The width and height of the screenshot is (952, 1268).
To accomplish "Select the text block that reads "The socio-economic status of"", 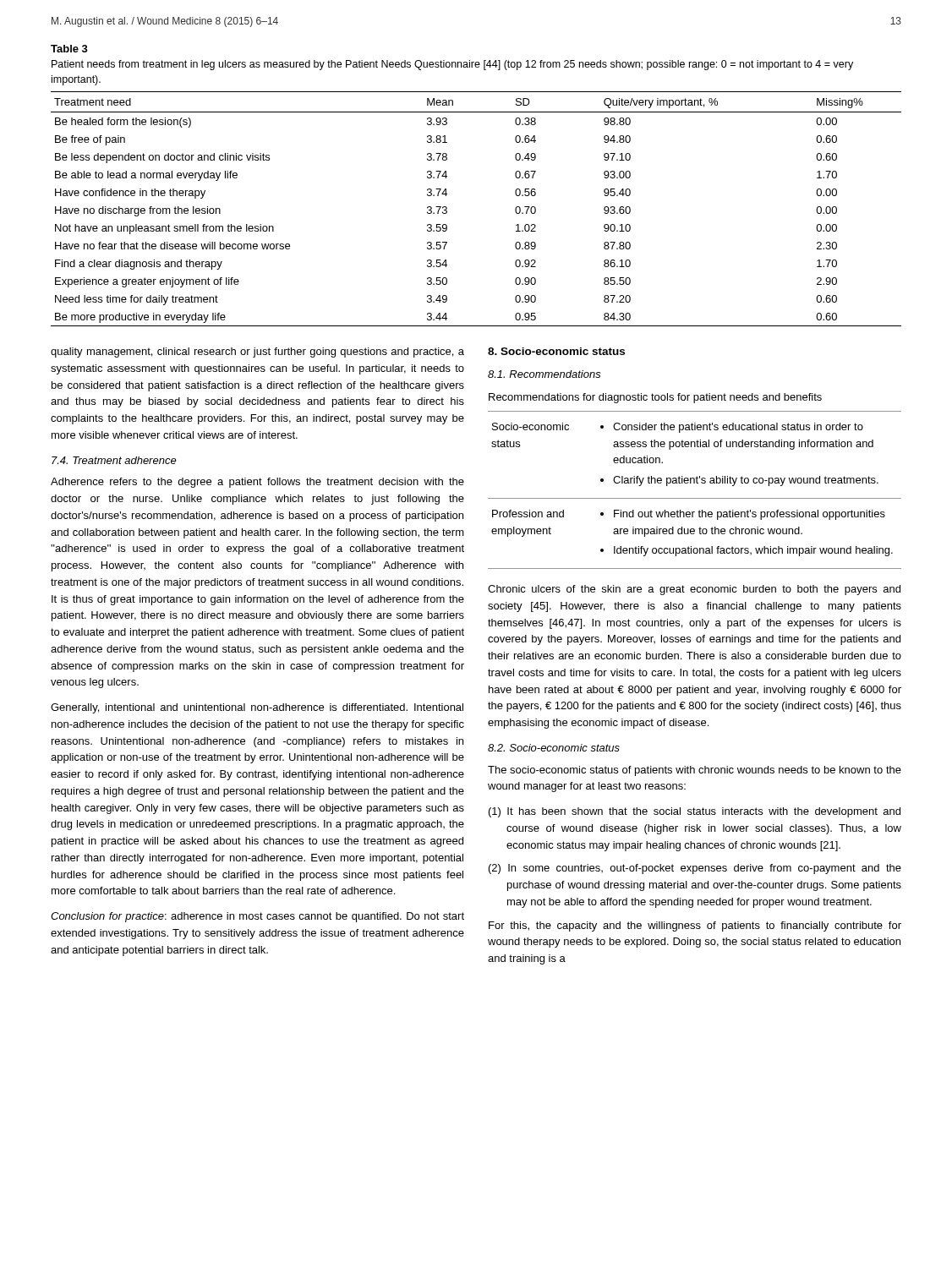I will click(695, 778).
